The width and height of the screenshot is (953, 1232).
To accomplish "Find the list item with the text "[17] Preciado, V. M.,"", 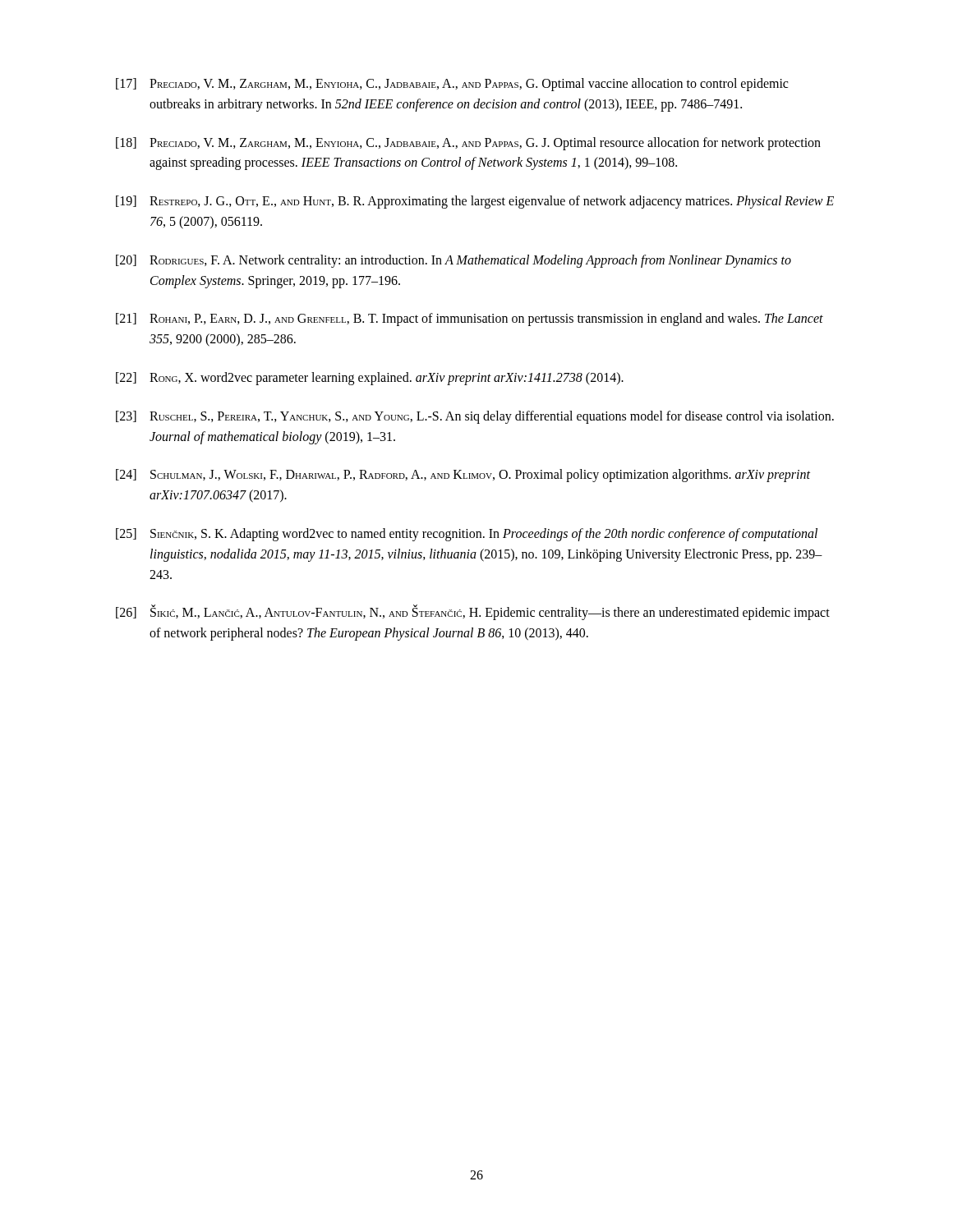I will click(476, 94).
